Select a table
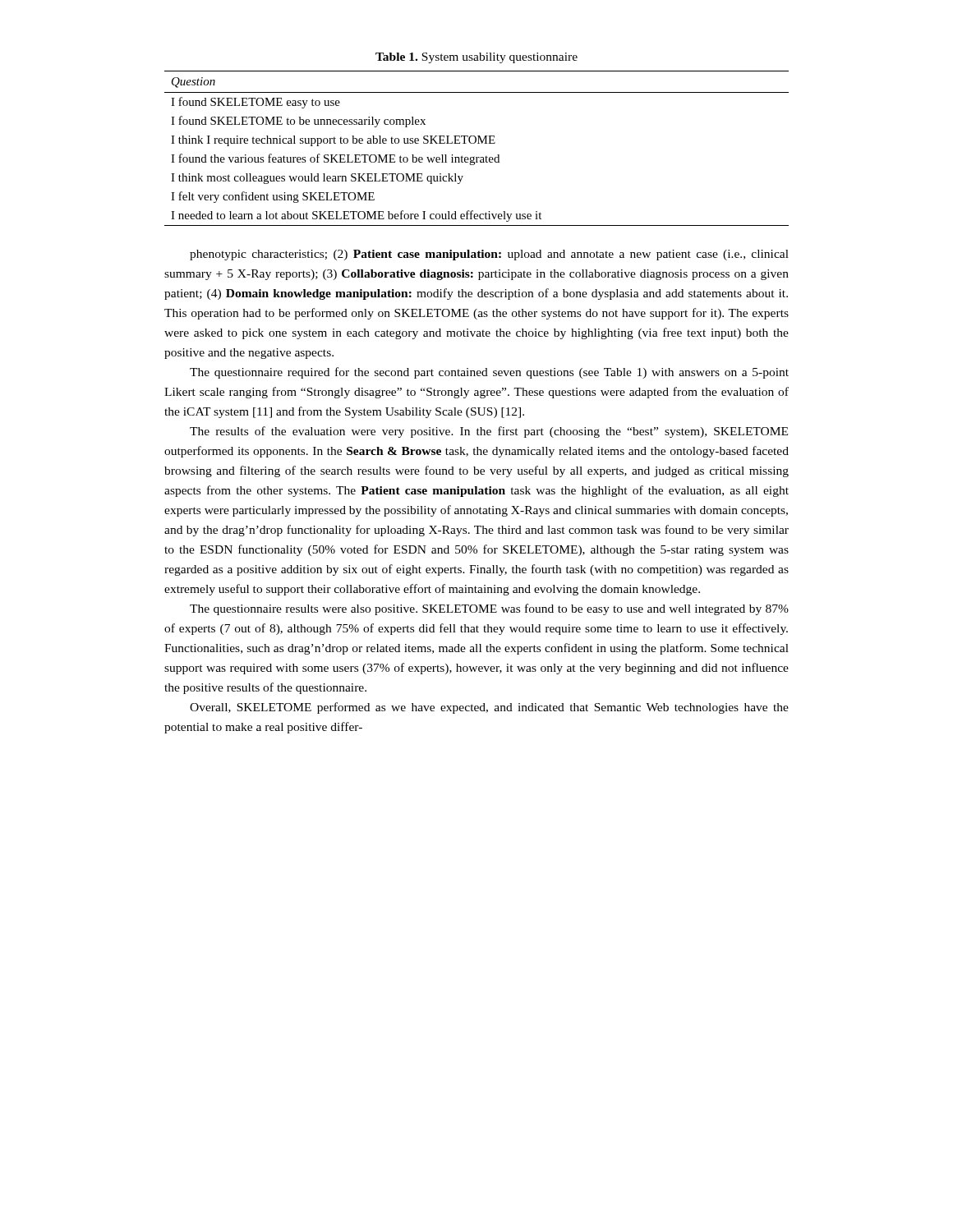953x1232 pixels. pos(476,148)
